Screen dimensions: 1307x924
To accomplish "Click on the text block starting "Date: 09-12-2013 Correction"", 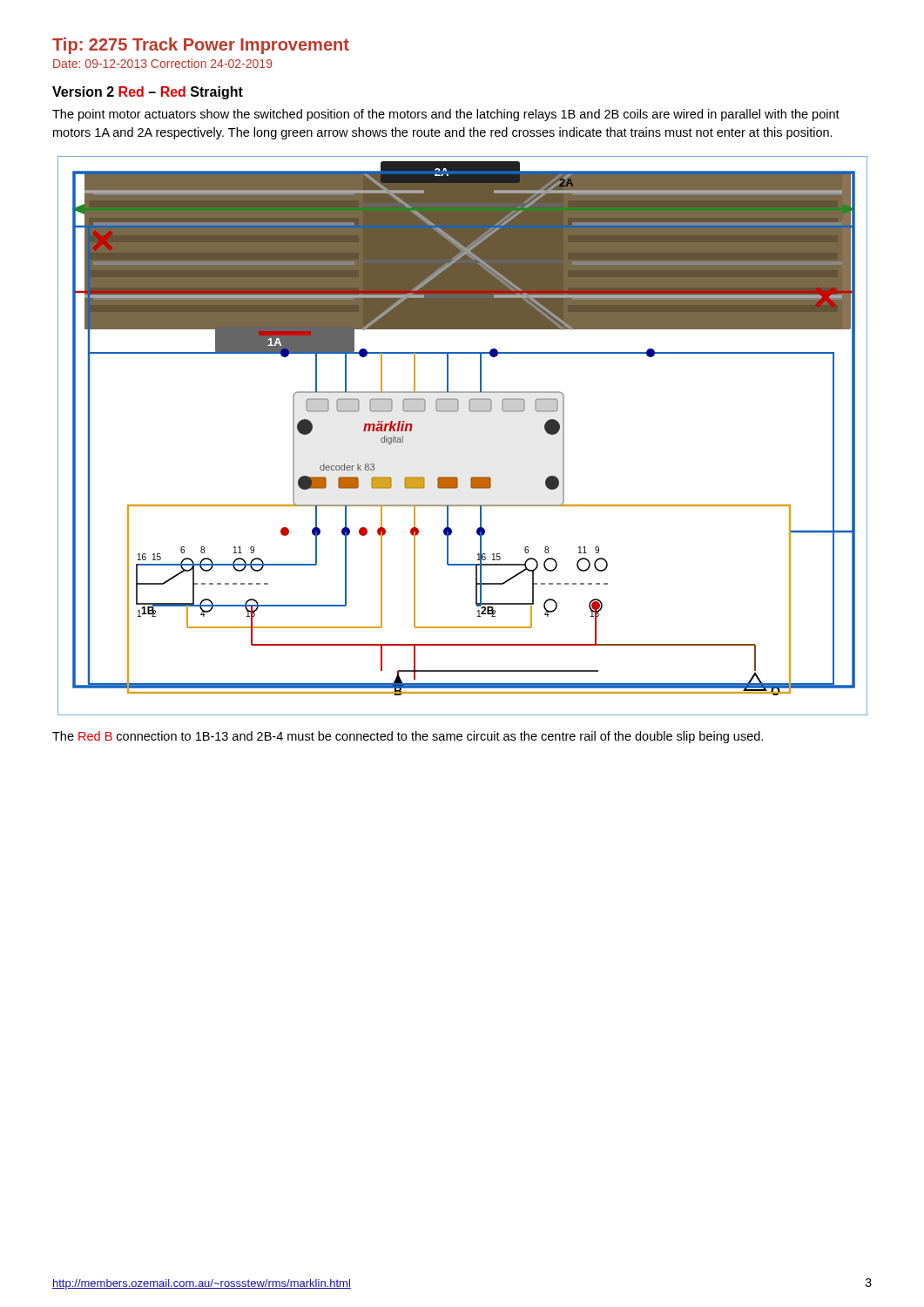I will (x=162, y=64).
